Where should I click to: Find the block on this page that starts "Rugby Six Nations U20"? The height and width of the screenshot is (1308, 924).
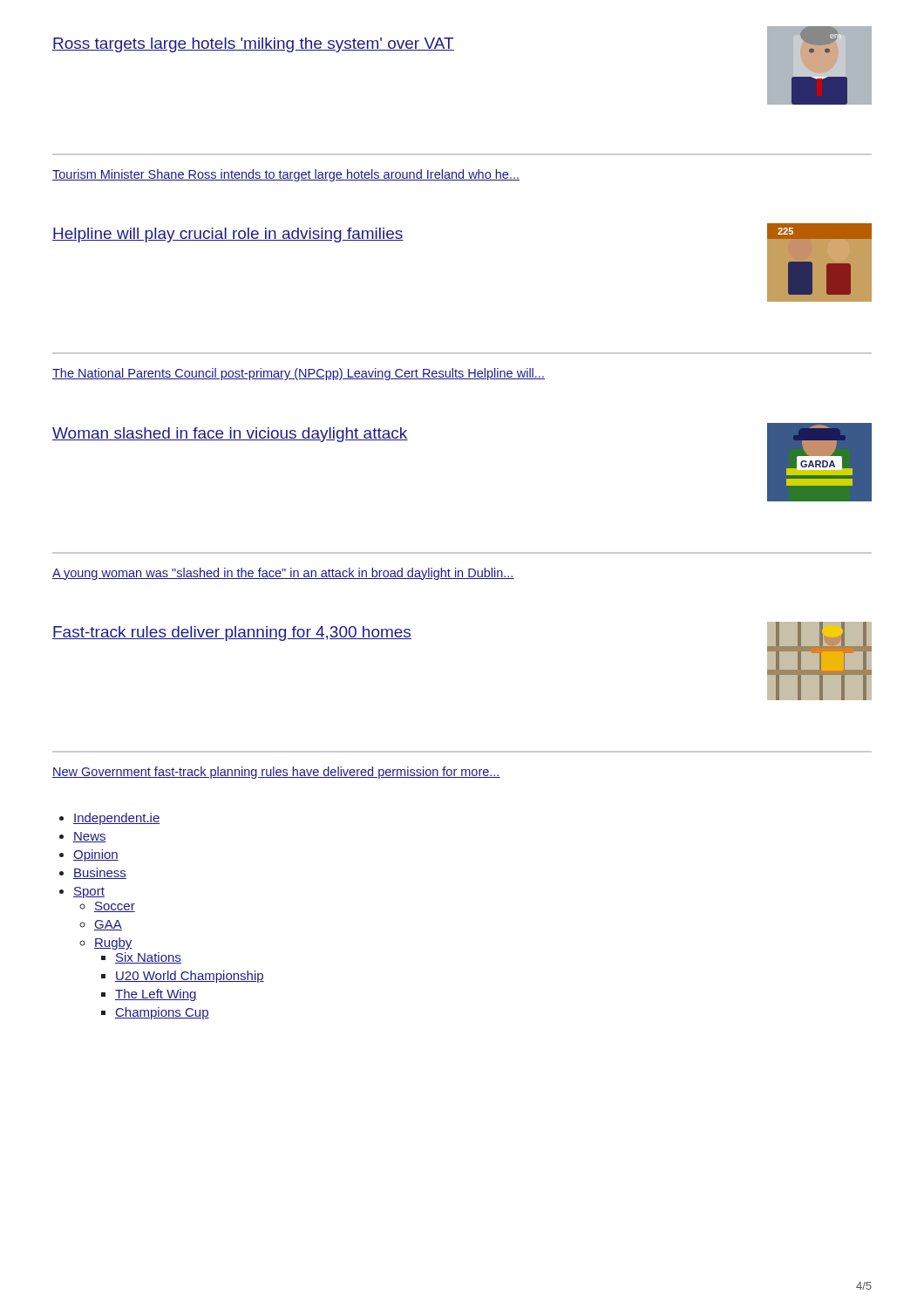113,944
